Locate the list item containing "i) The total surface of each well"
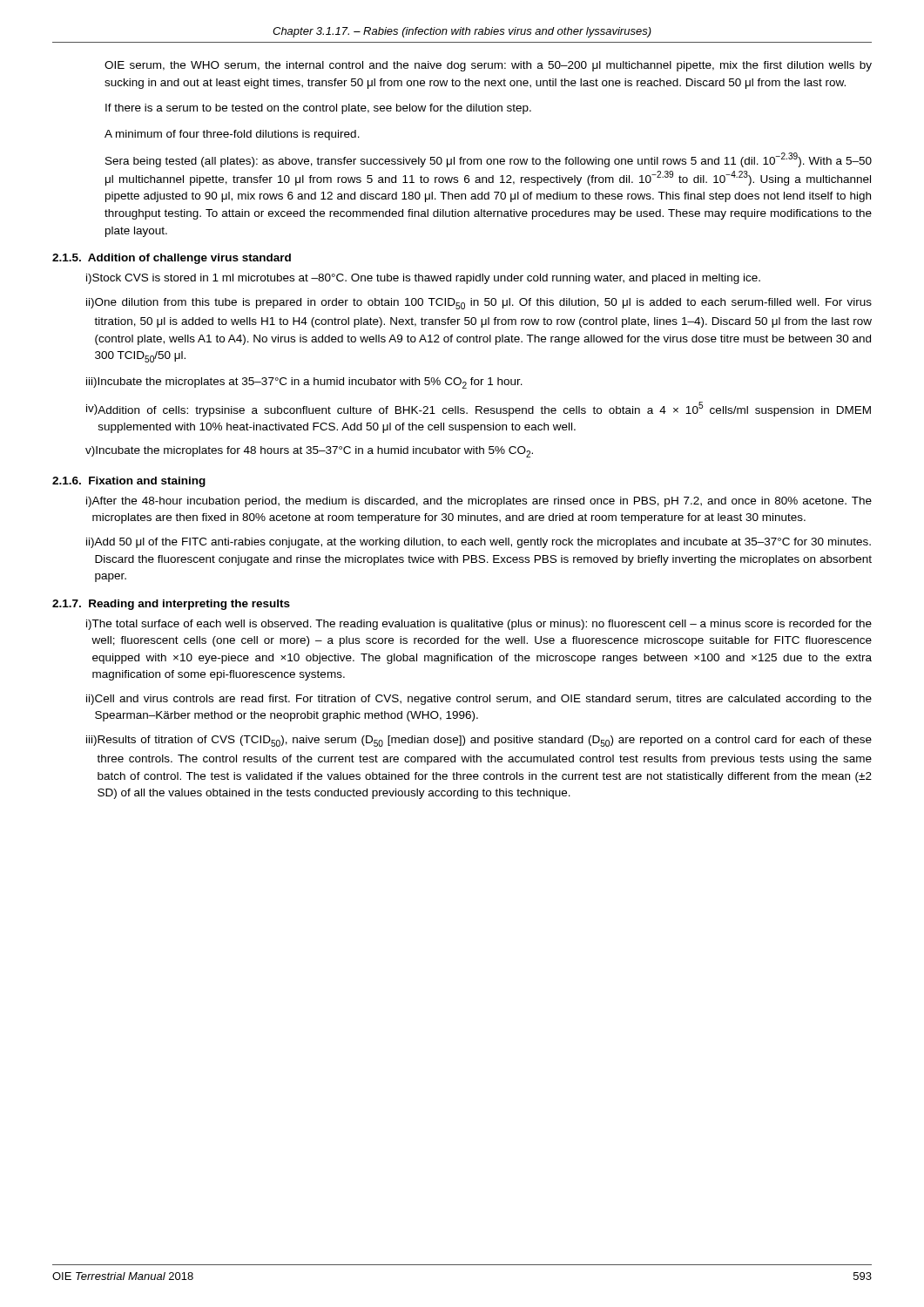924x1307 pixels. click(462, 649)
